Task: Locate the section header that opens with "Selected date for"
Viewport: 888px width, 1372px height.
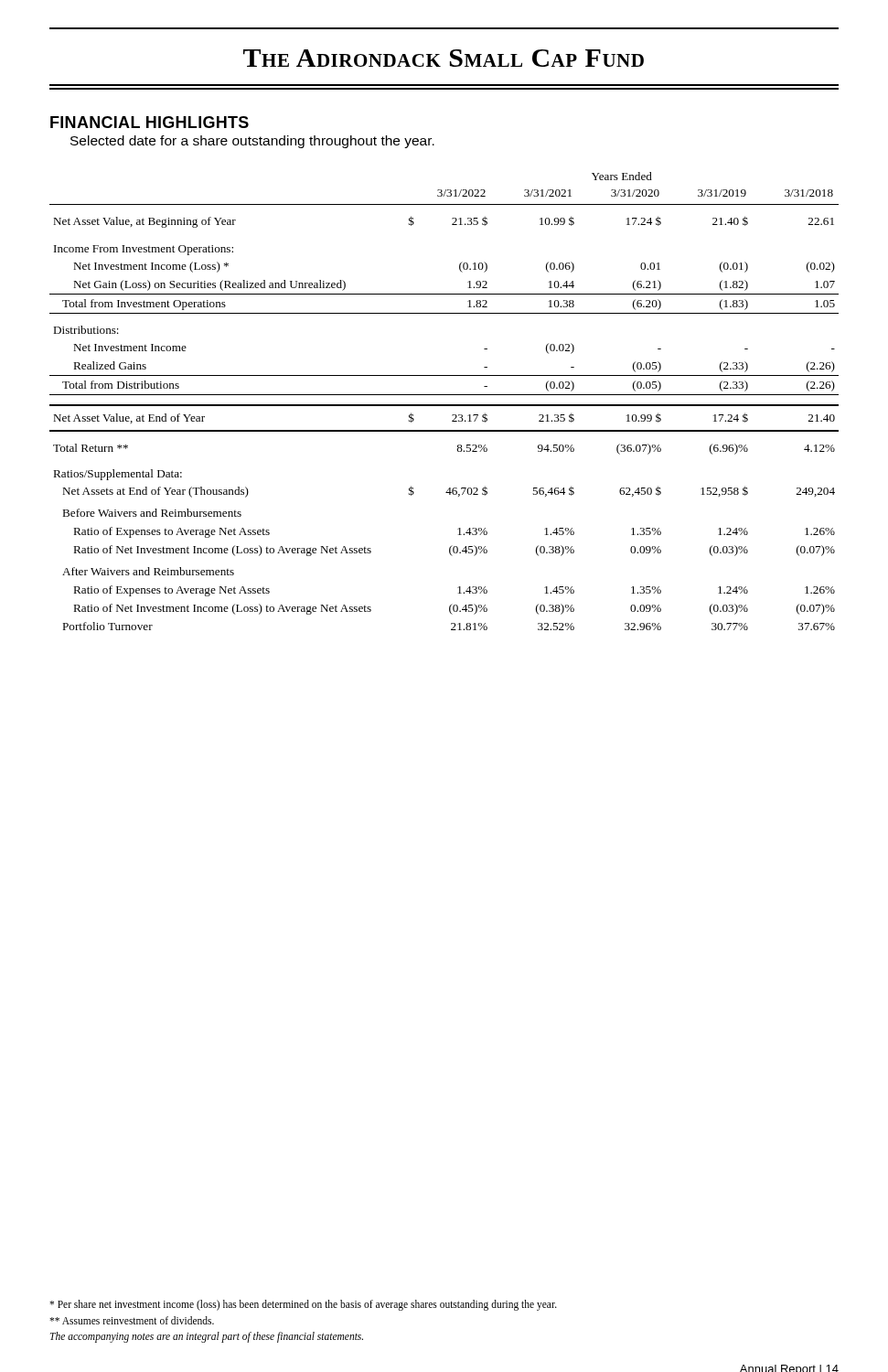Action: click(252, 140)
